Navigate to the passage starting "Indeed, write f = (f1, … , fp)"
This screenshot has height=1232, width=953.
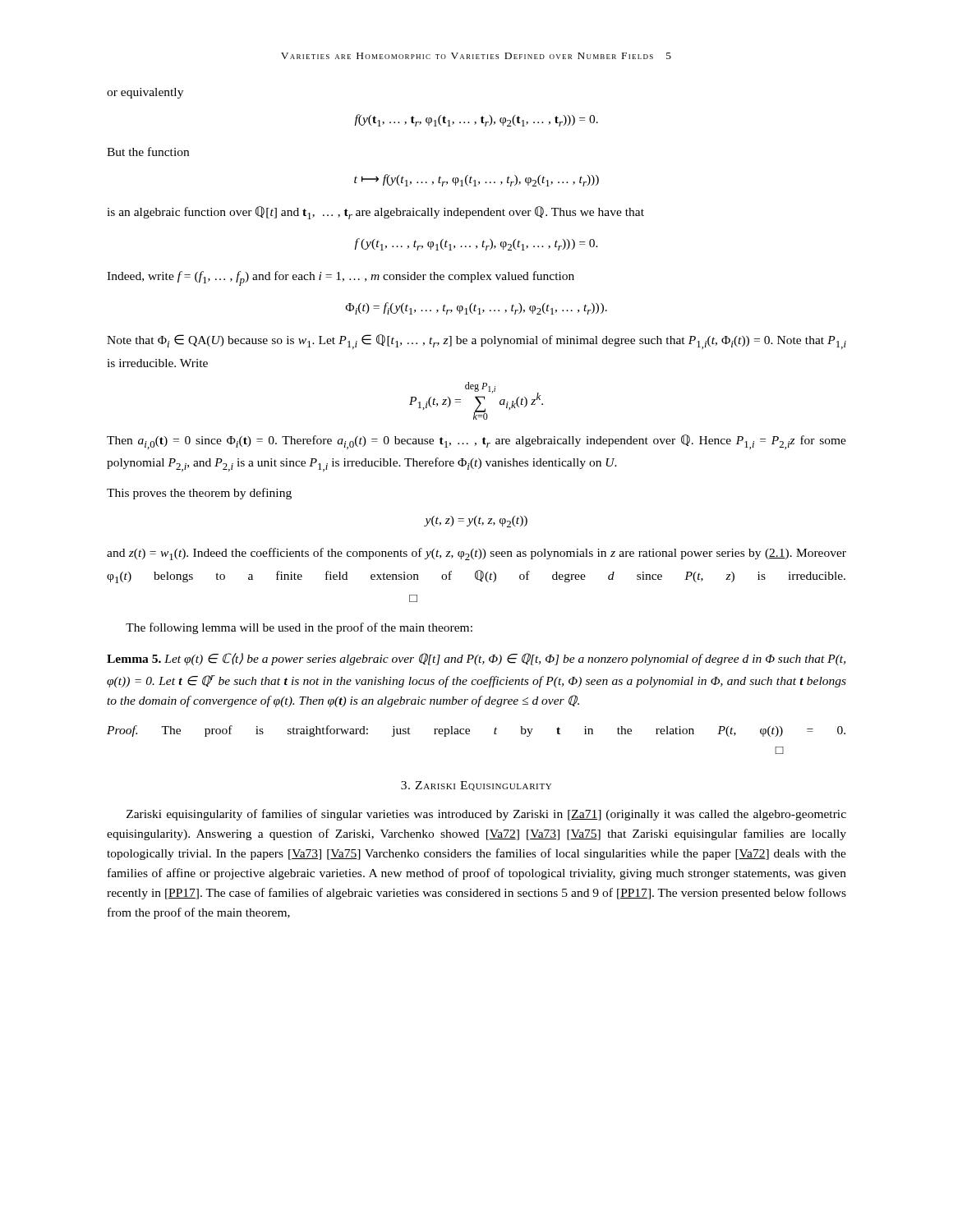click(341, 277)
